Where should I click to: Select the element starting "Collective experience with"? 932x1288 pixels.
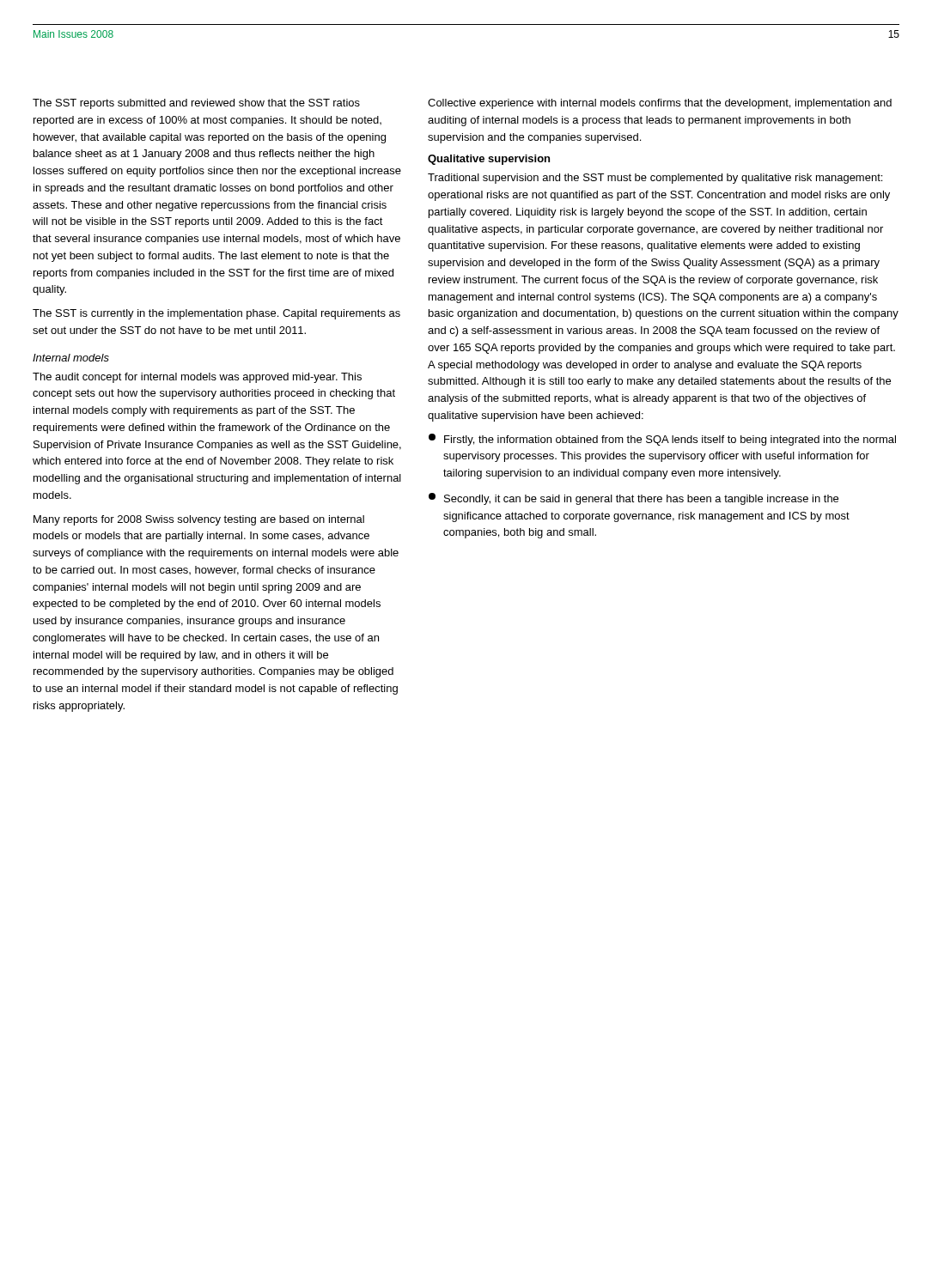[x=664, y=120]
